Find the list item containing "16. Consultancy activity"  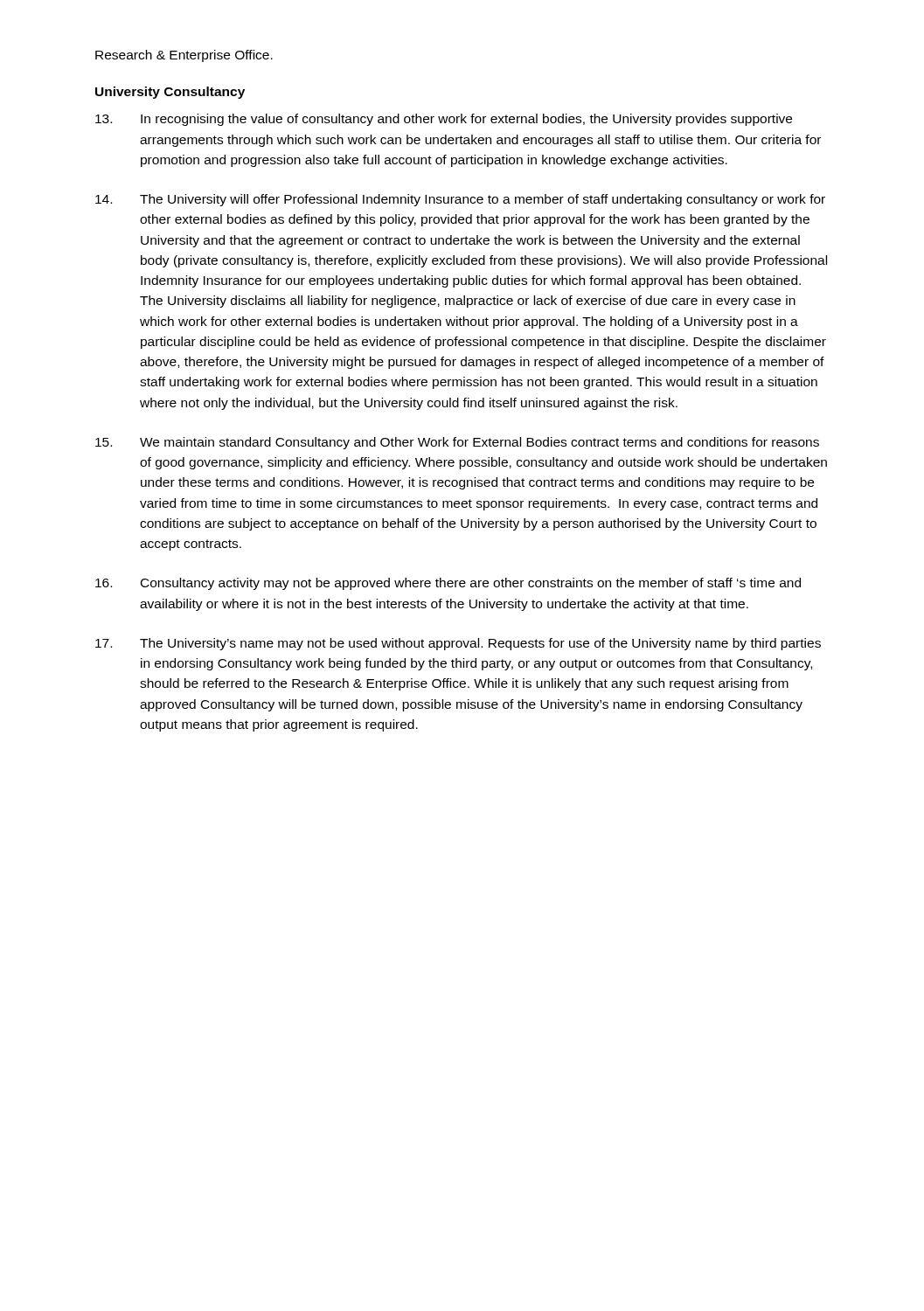462,593
